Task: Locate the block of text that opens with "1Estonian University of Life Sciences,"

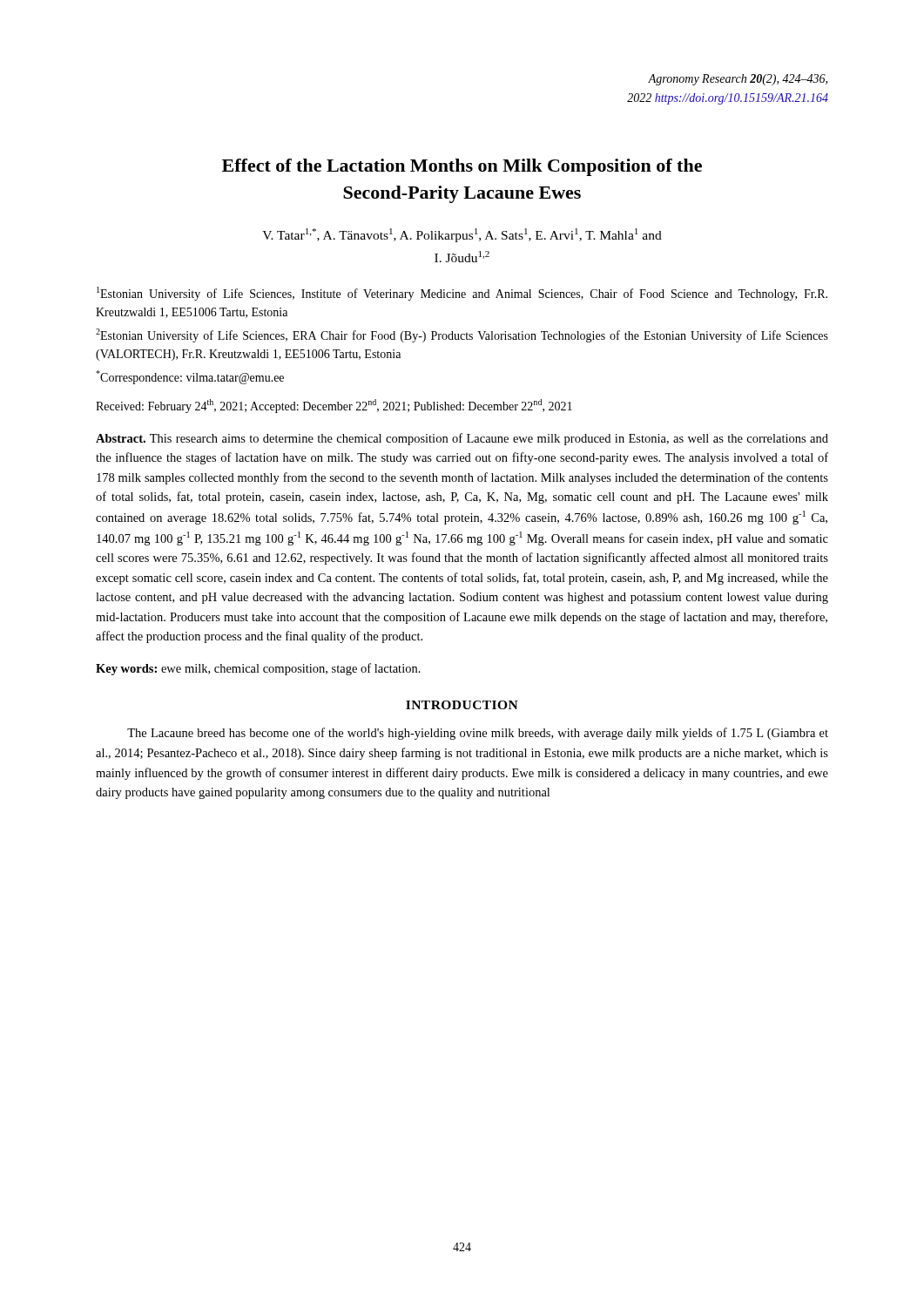Action: click(x=462, y=335)
